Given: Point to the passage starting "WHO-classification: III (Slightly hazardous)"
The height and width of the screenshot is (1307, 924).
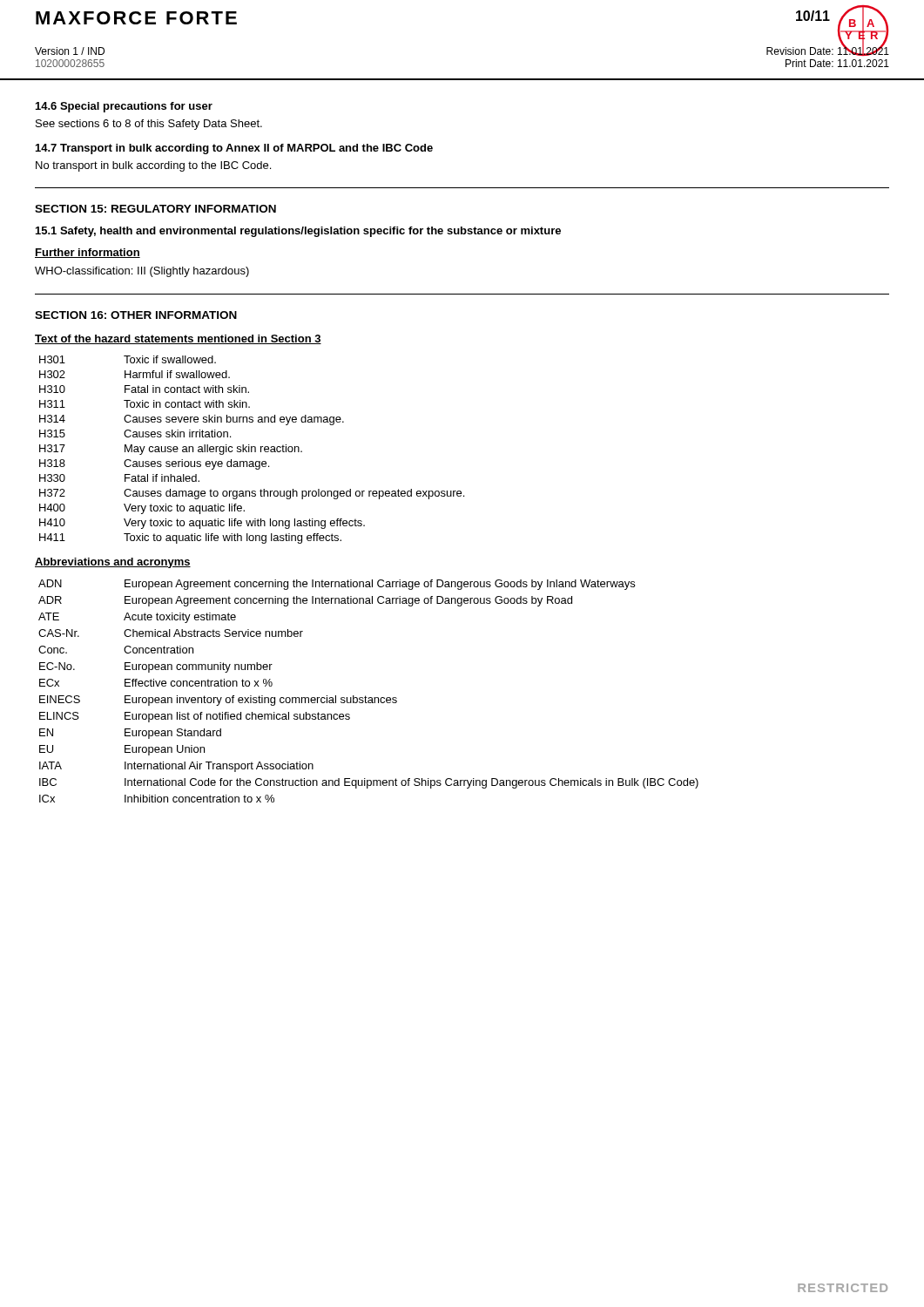Looking at the screenshot, I should click(142, 271).
